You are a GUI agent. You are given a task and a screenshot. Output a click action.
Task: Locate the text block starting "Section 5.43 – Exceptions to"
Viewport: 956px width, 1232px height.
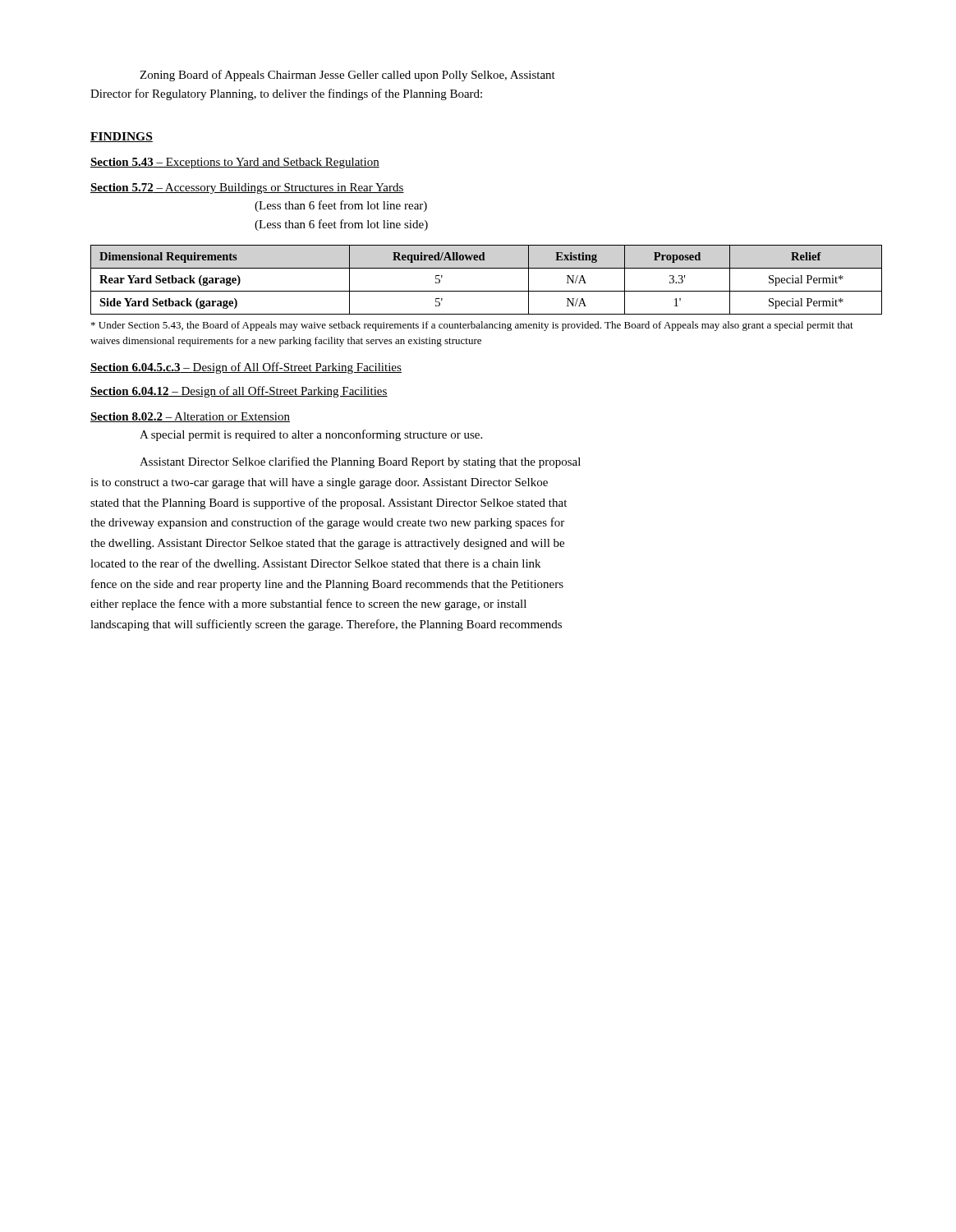click(x=235, y=162)
